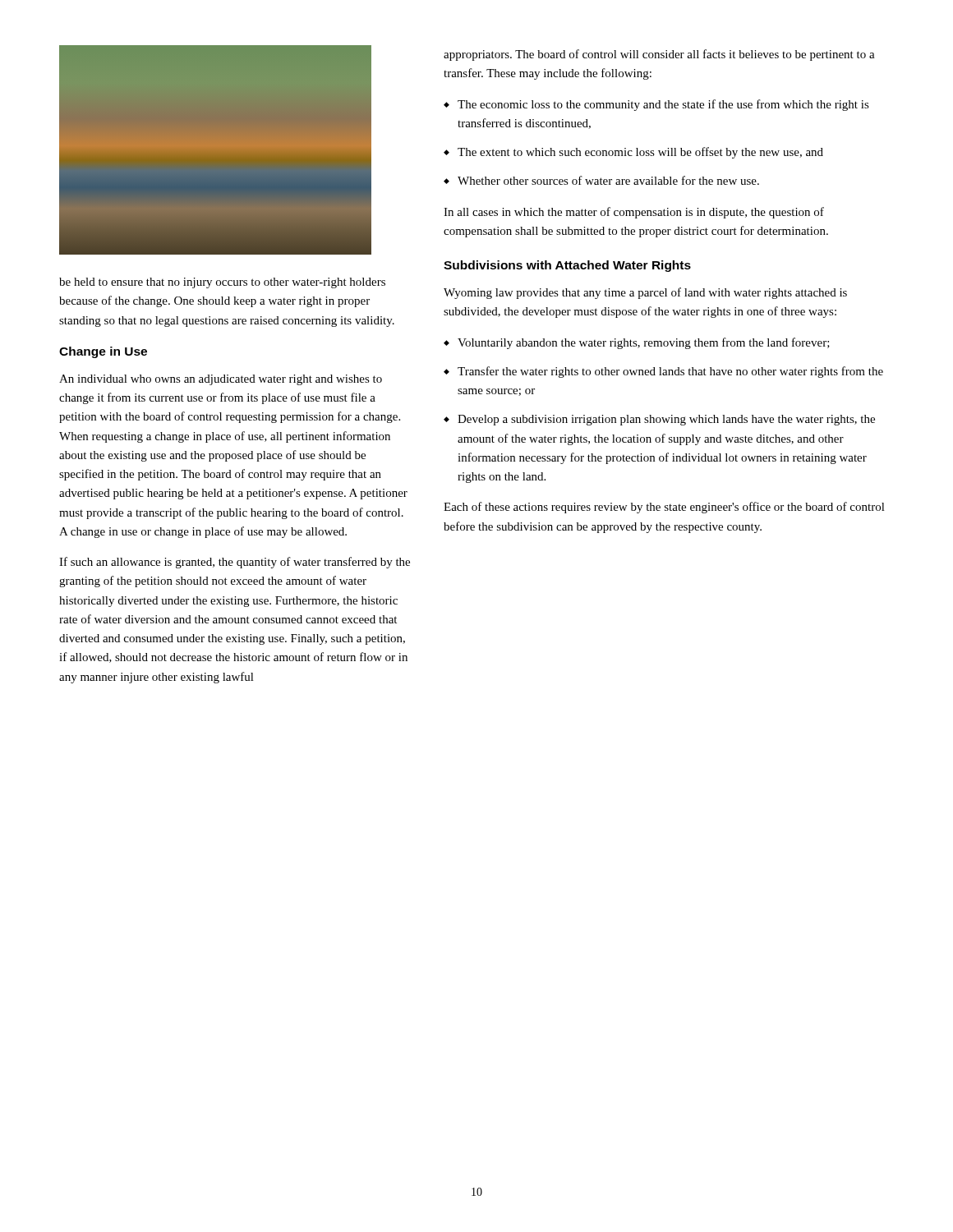Viewport: 953px width, 1232px height.
Task: Locate the section header with the text "Change in Use"
Action: (x=103, y=352)
